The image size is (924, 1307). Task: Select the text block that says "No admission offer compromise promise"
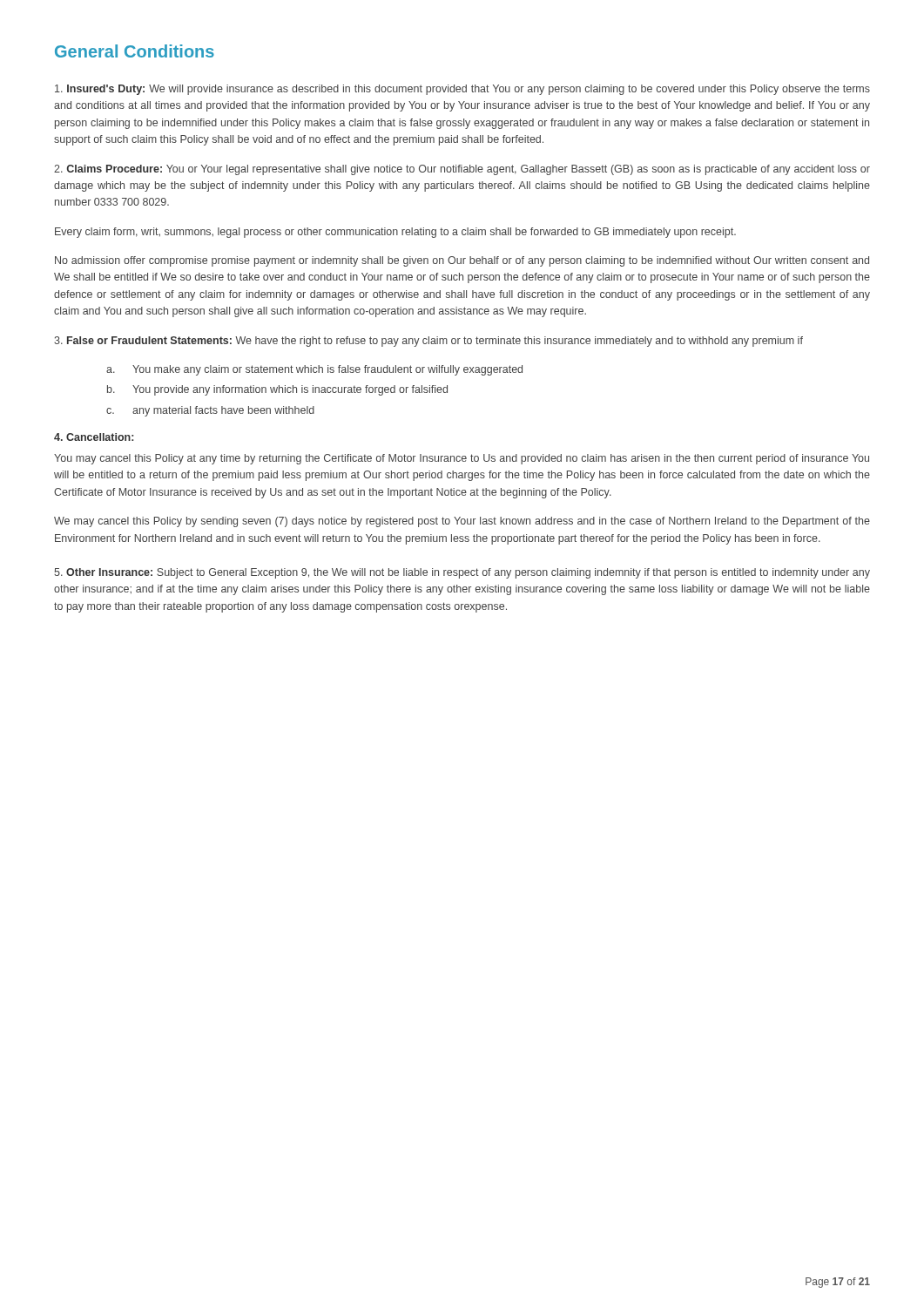point(462,286)
